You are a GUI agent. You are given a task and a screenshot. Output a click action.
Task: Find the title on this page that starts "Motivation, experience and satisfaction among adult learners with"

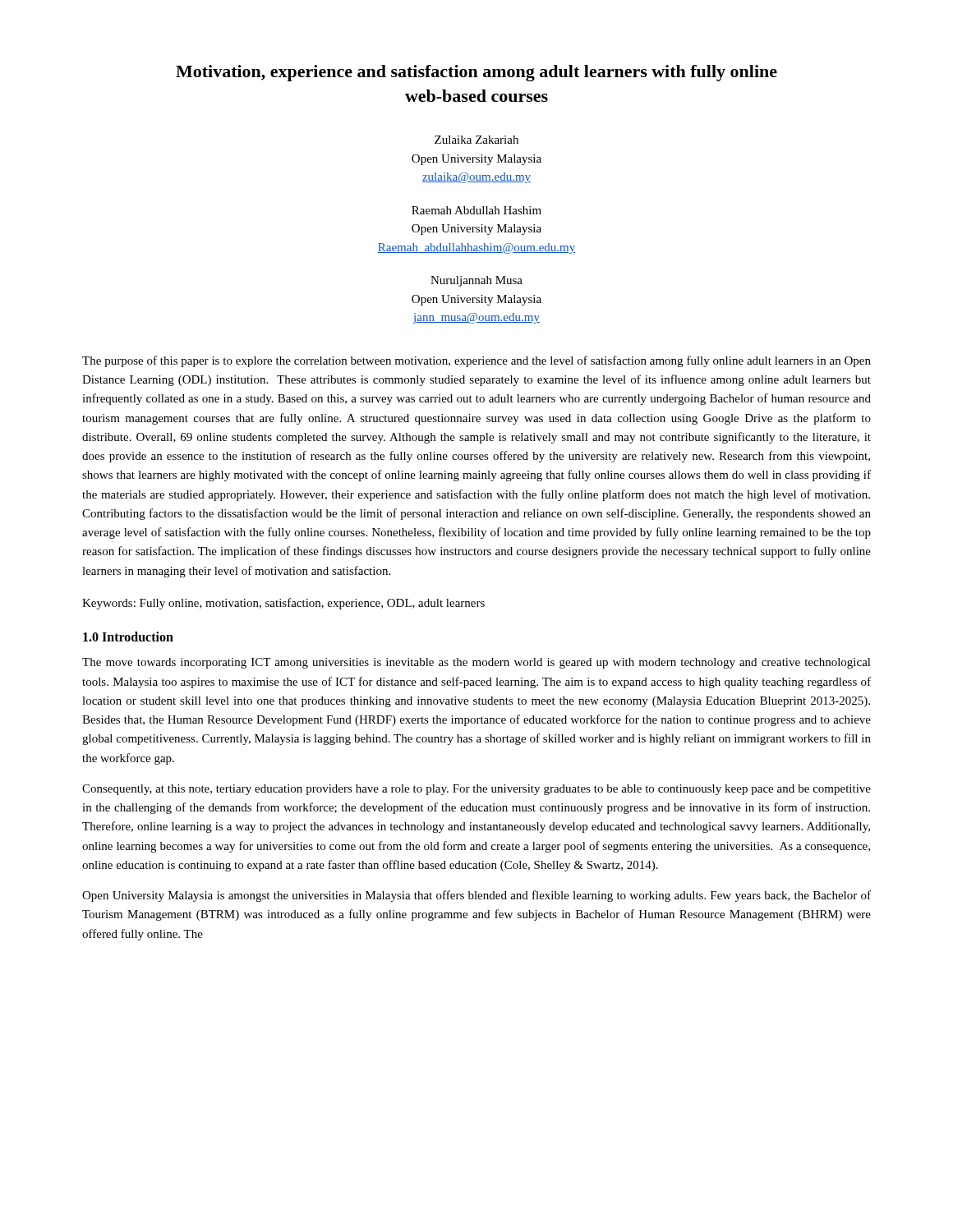coord(476,84)
